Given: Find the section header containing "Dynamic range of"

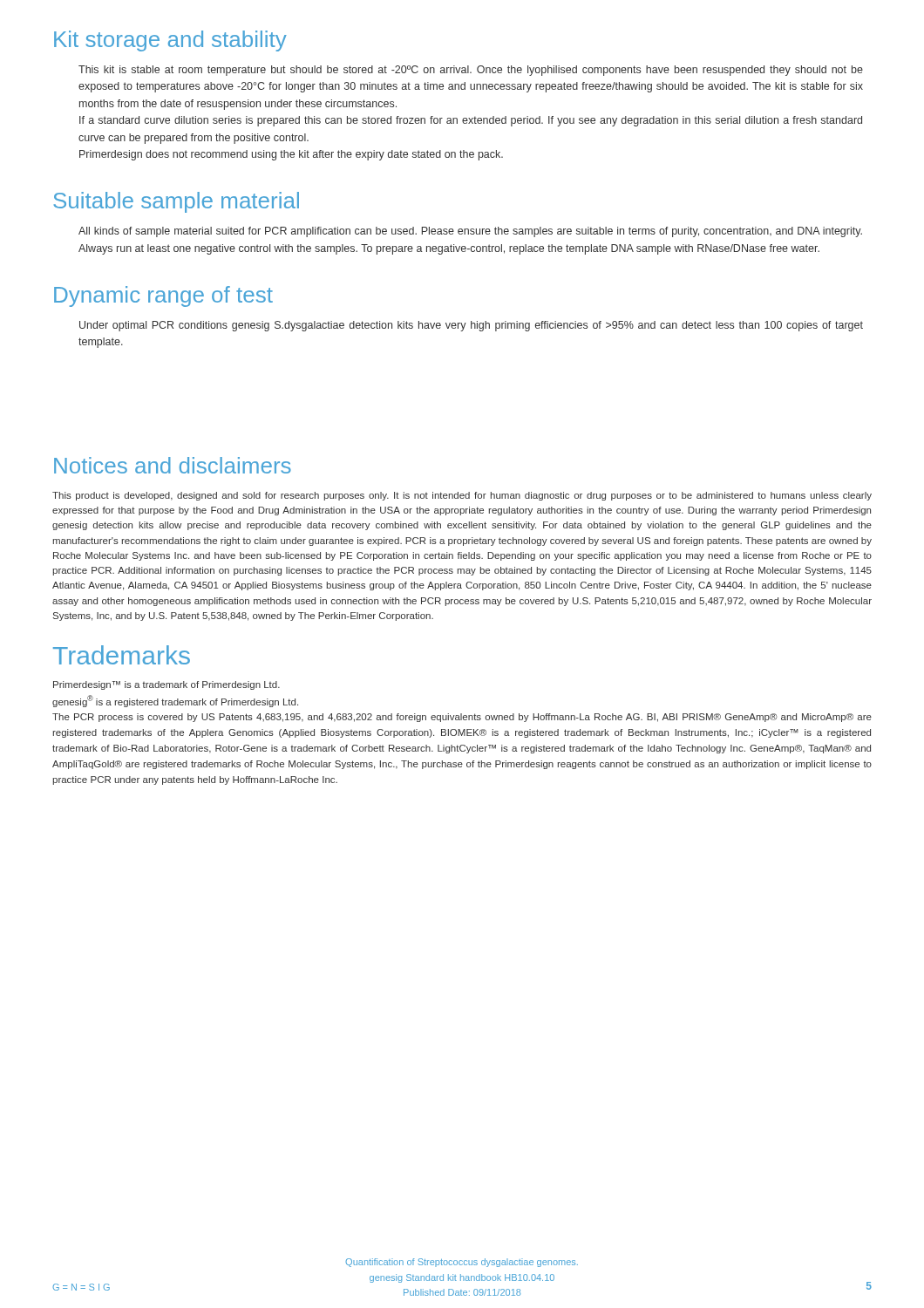Looking at the screenshot, I should click(x=163, y=295).
